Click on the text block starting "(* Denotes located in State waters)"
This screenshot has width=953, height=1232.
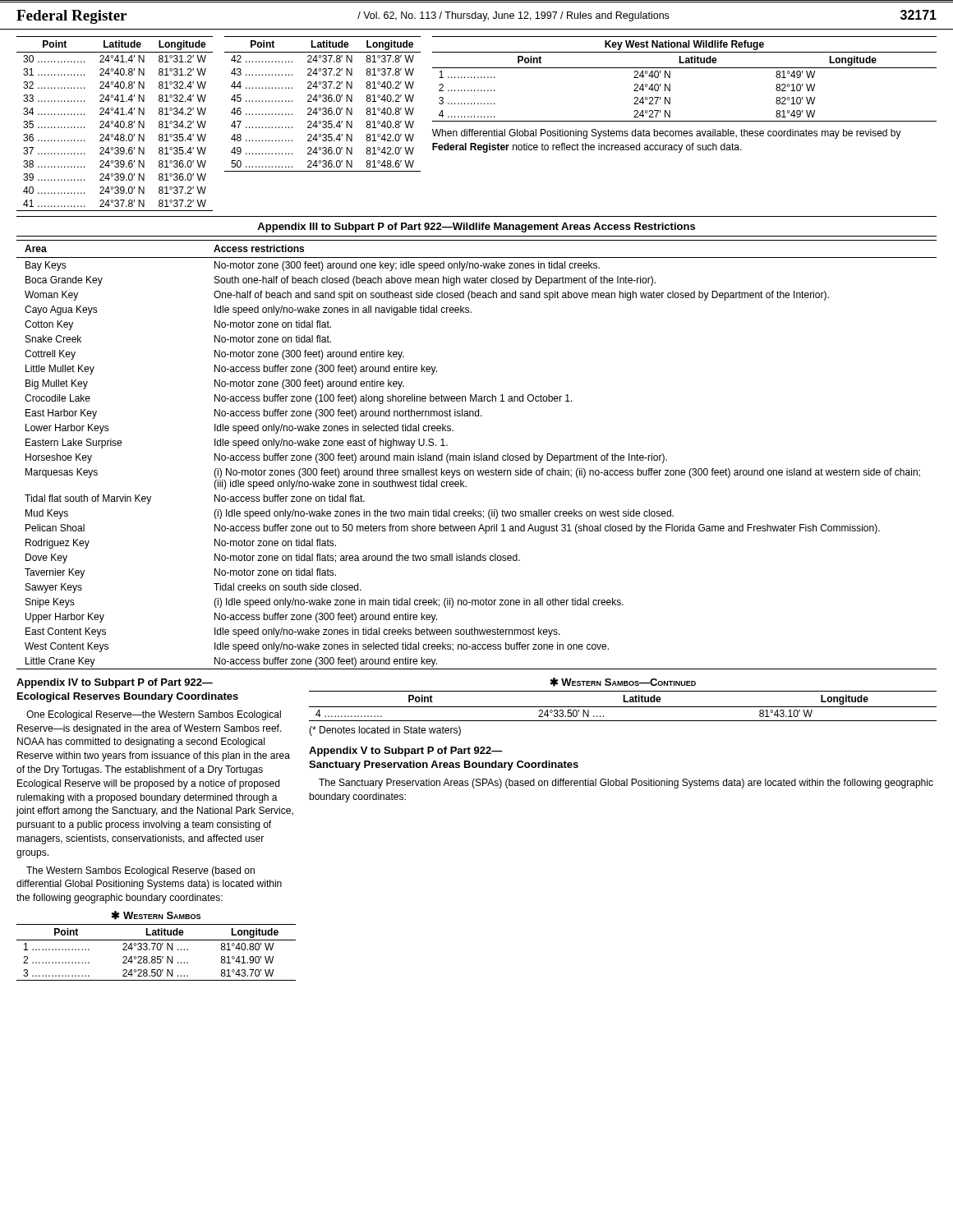click(x=385, y=730)
